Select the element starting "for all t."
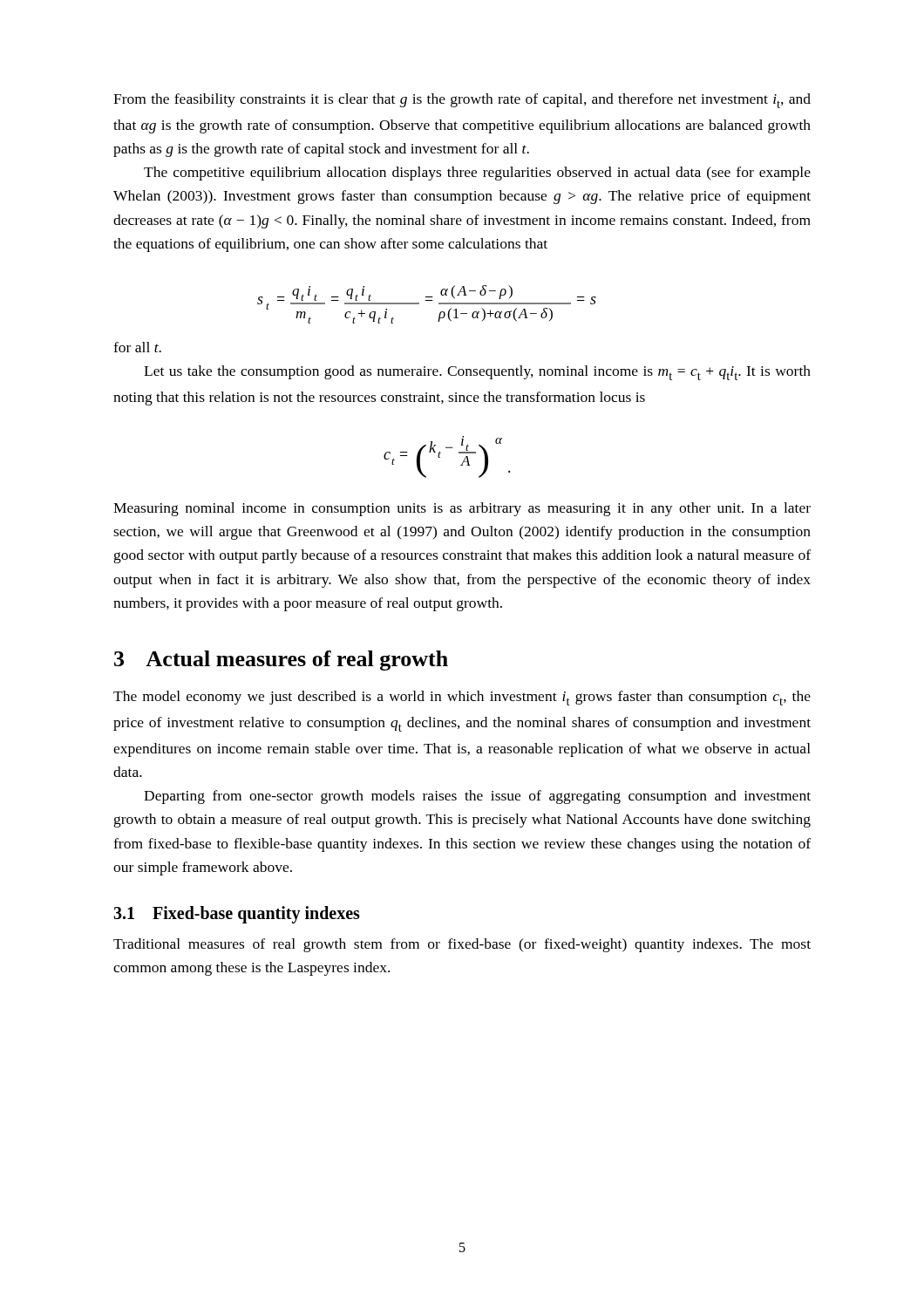 pos(138,347)
